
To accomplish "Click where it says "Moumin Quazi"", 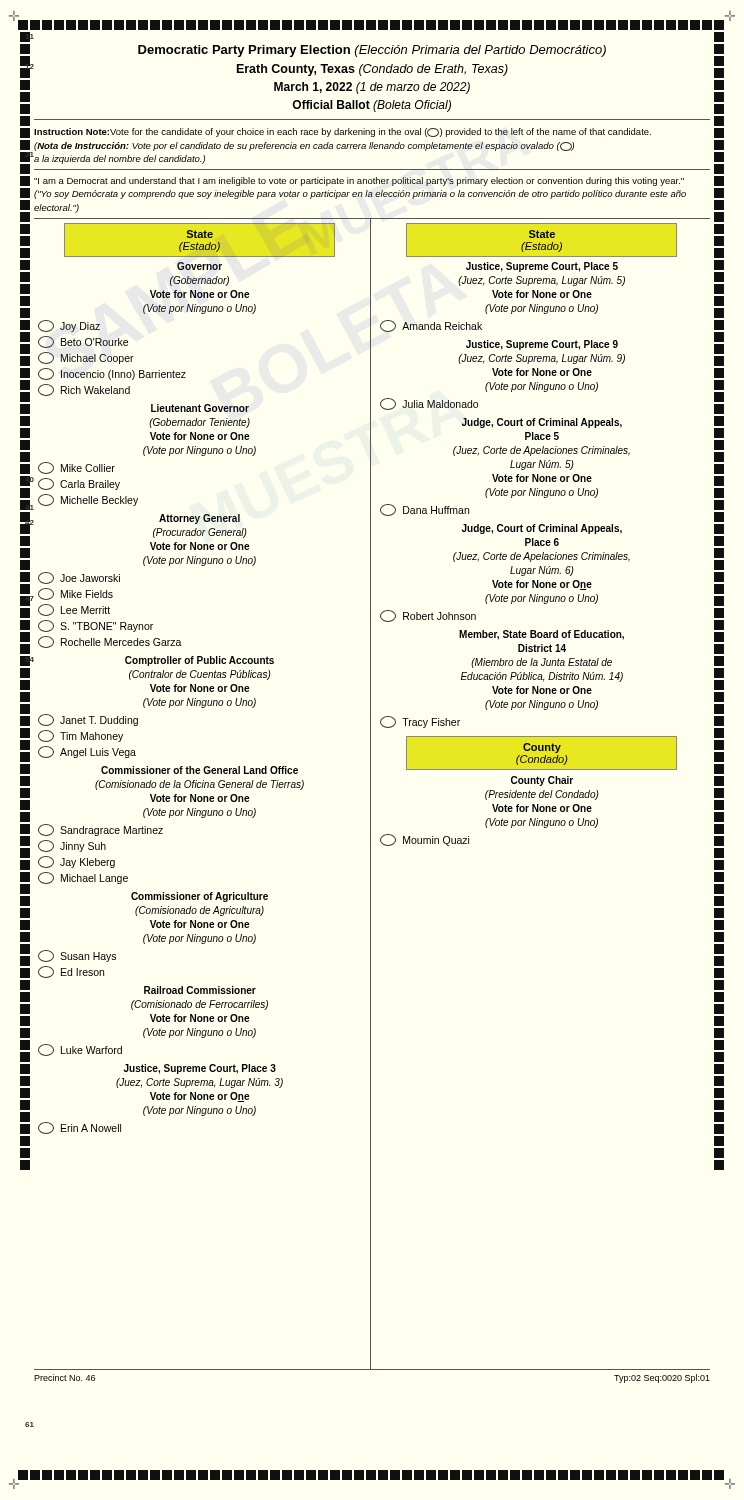I will click(x=425, y=840).
